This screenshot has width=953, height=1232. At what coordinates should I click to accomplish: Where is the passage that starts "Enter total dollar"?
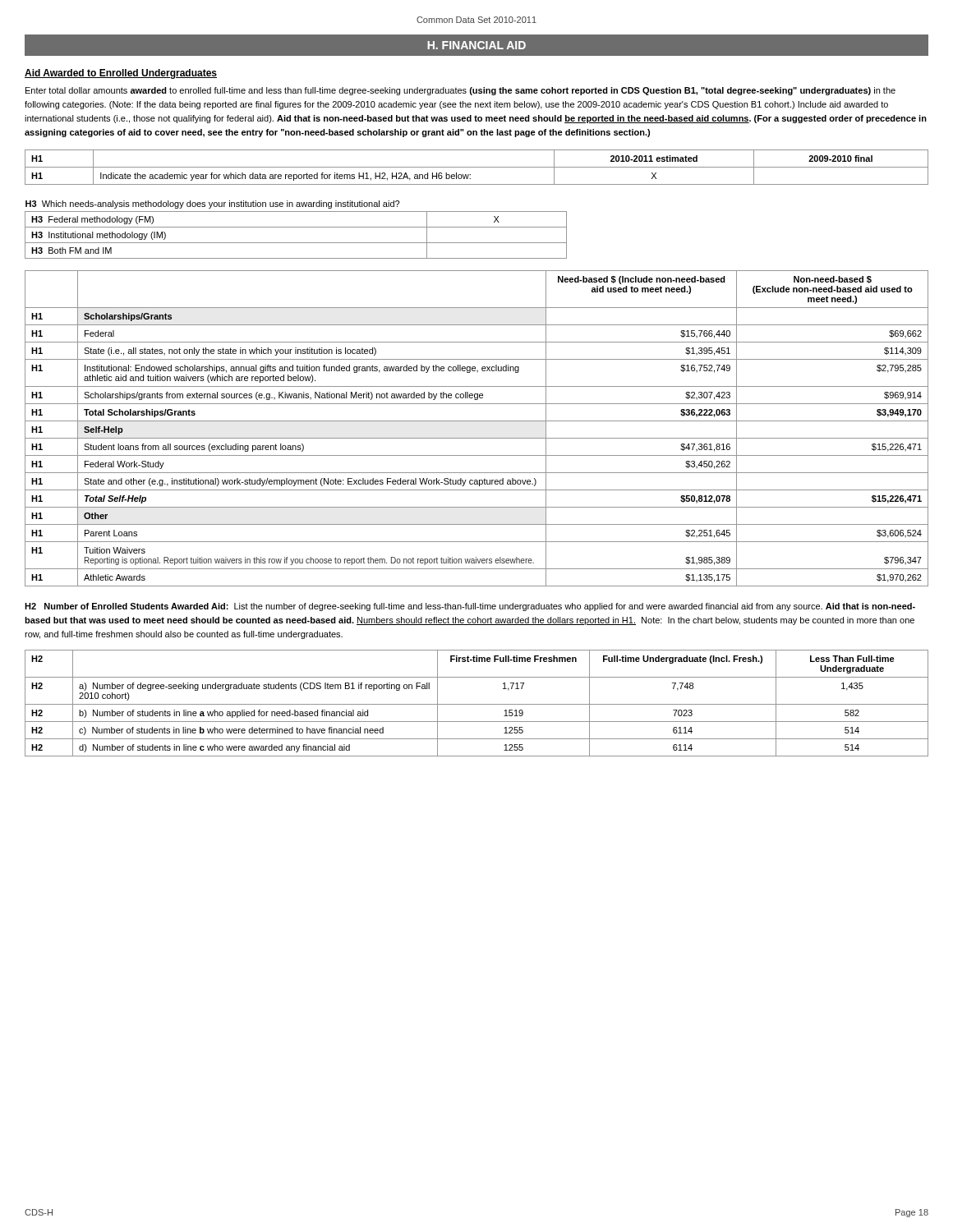pyautogui.click(x=476, y=111)
